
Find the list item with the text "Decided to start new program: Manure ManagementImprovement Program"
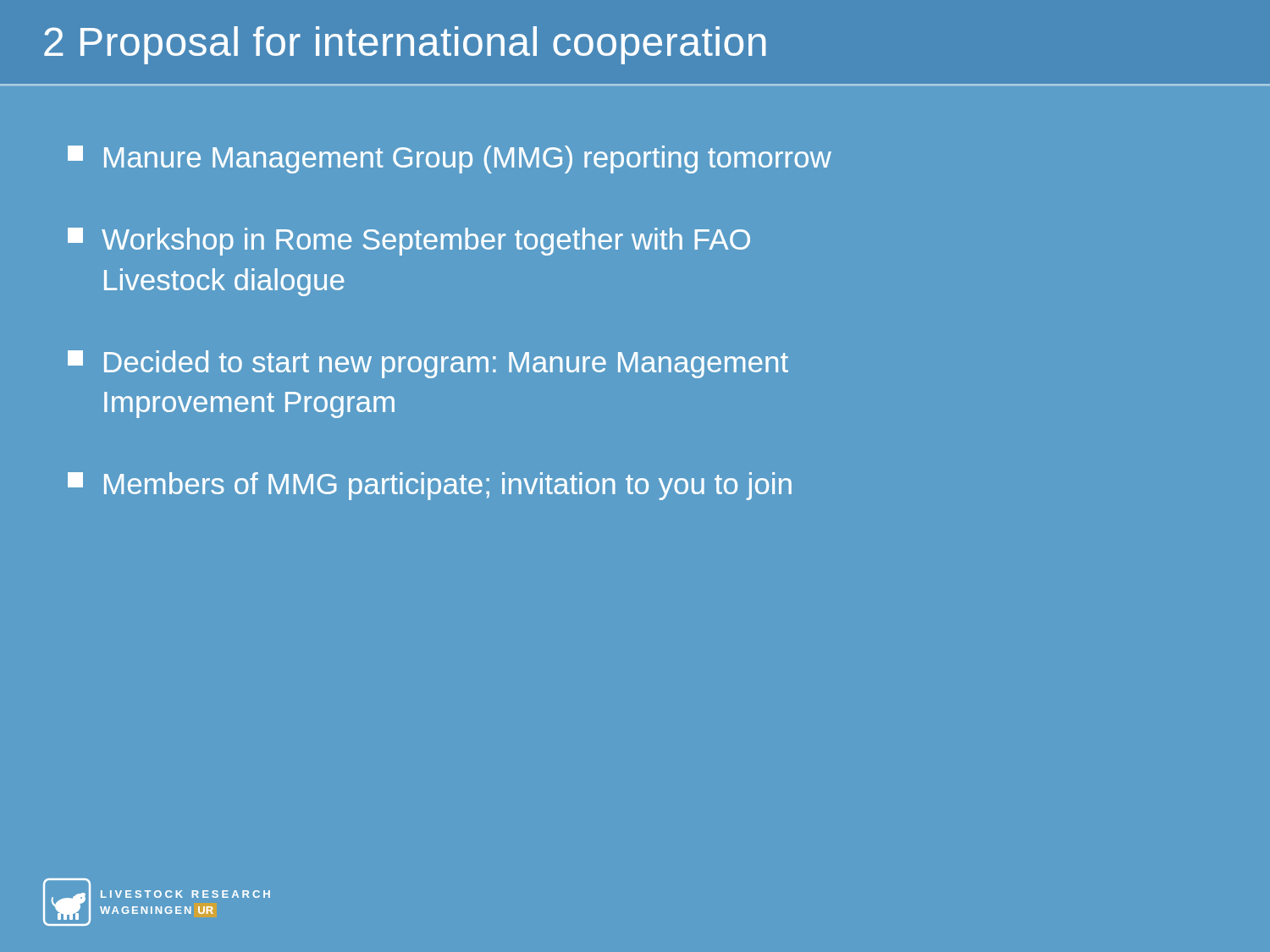coord(635,382)
